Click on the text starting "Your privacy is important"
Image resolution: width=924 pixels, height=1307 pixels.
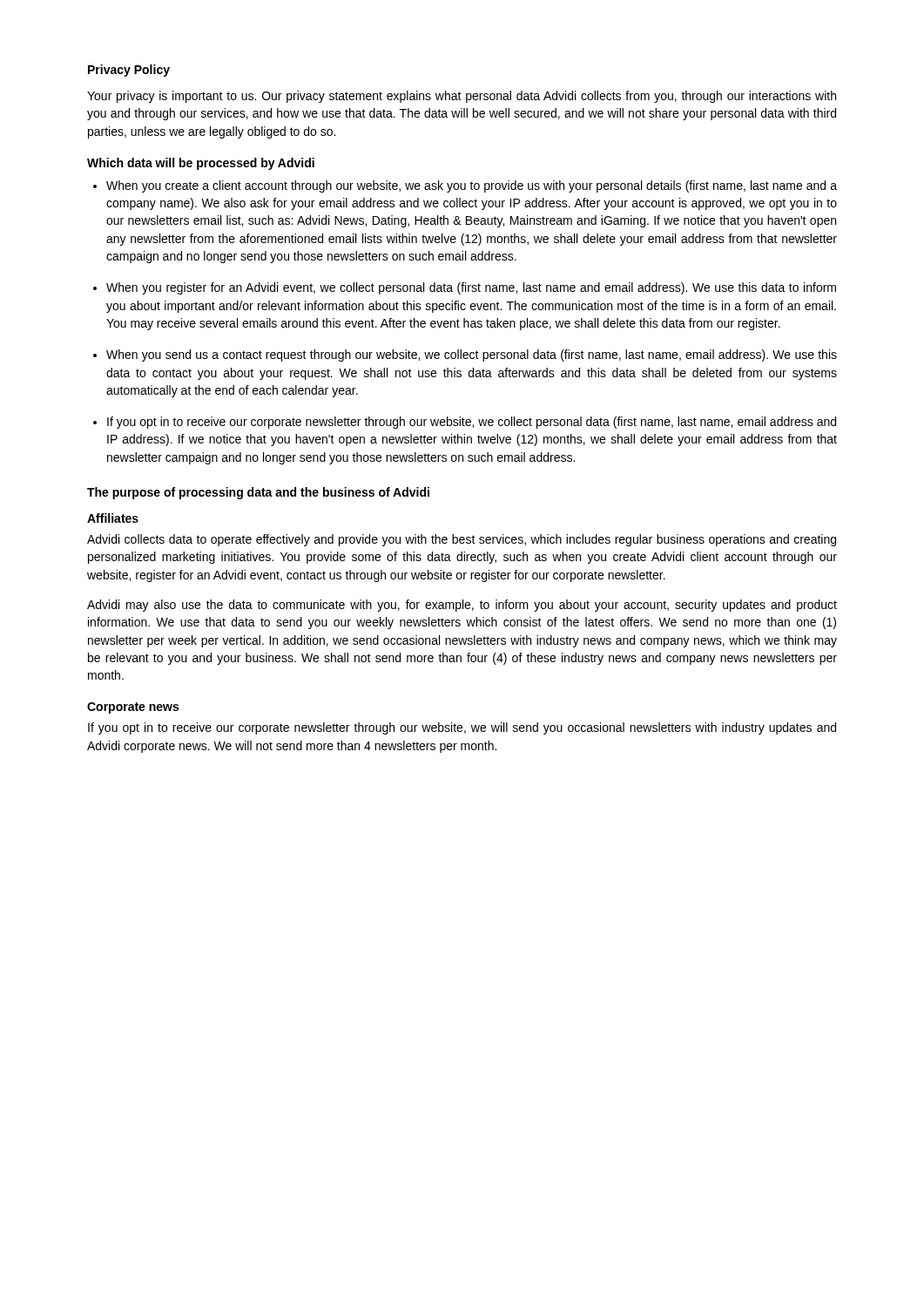coord(462,114)
